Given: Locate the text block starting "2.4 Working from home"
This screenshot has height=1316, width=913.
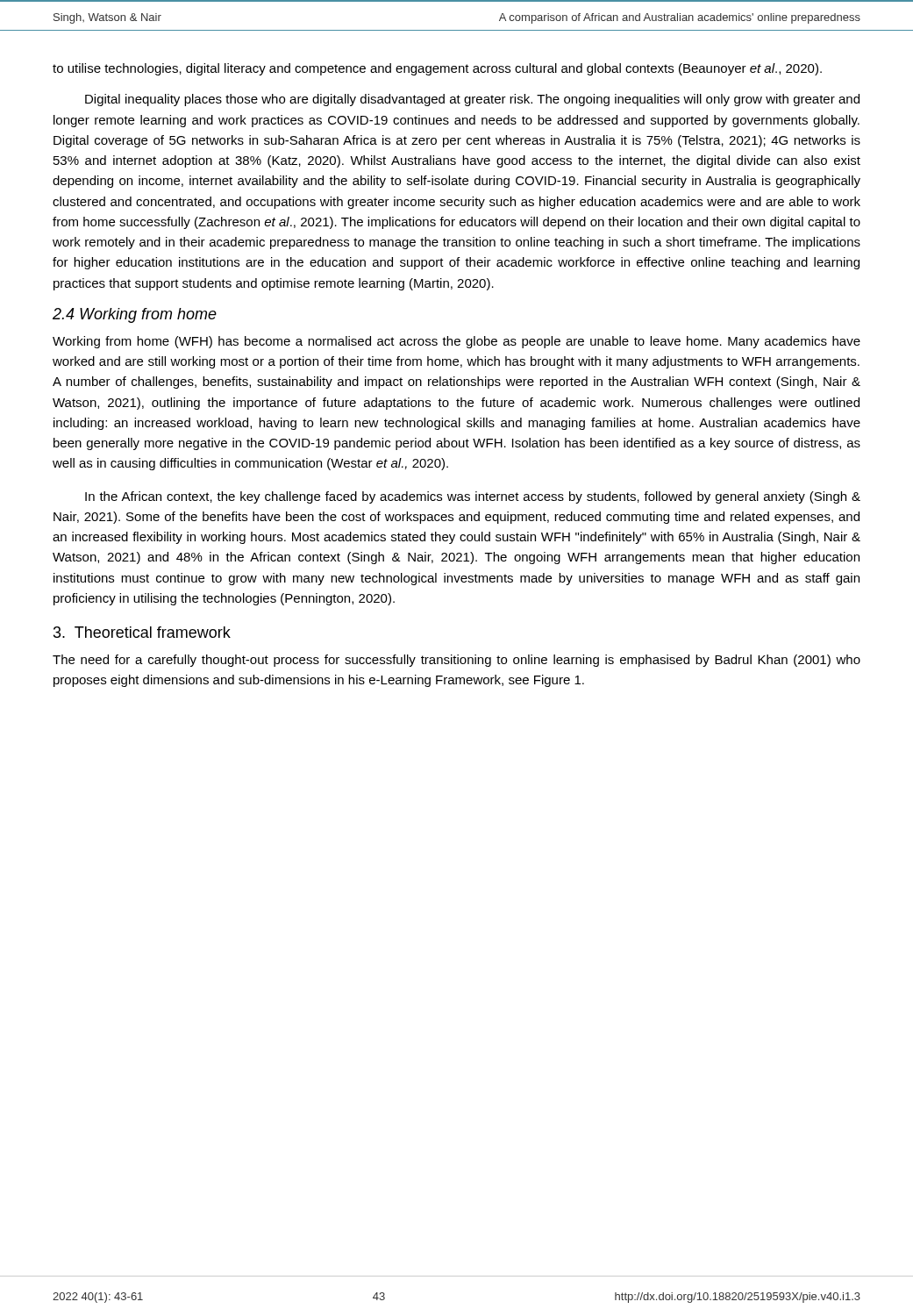Looking at the screenshot, I should tap(135, 314).
